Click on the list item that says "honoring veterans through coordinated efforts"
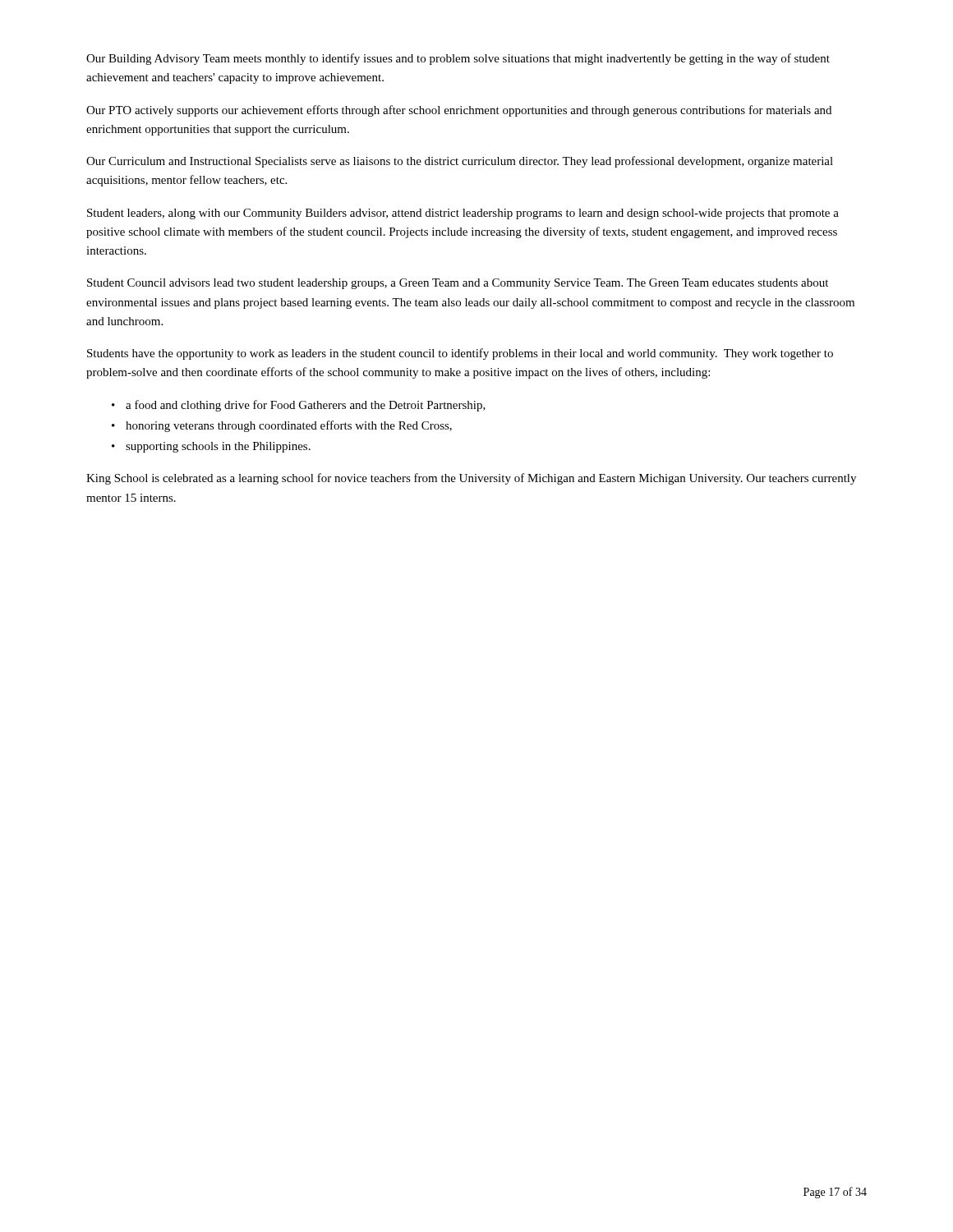Viewport: 953px width, 1232px height. click(289, 425)
